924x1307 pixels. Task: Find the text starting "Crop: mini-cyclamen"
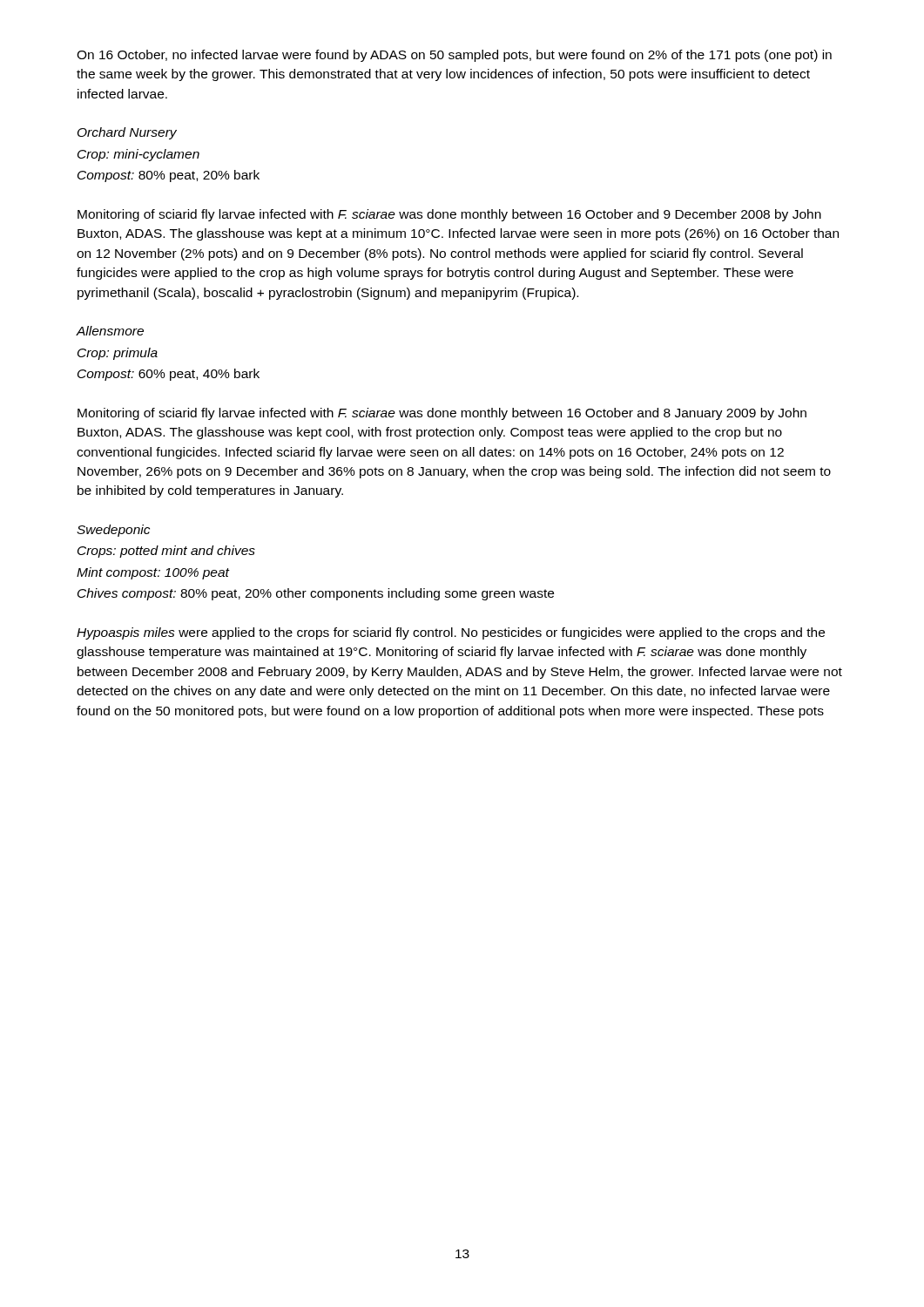pos(138,154)
